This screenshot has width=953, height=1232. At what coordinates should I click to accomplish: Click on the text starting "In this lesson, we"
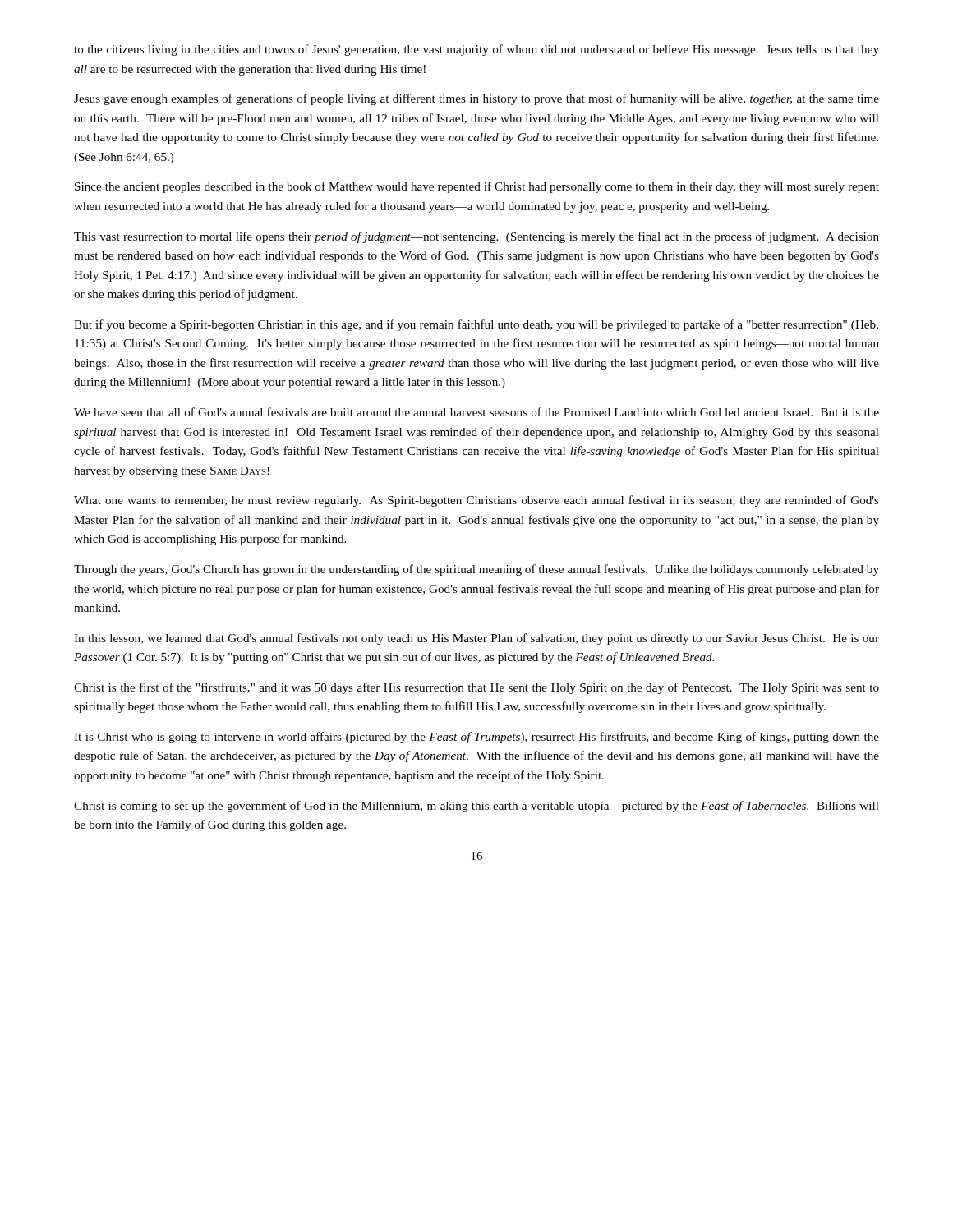click(x=476, y=647)
